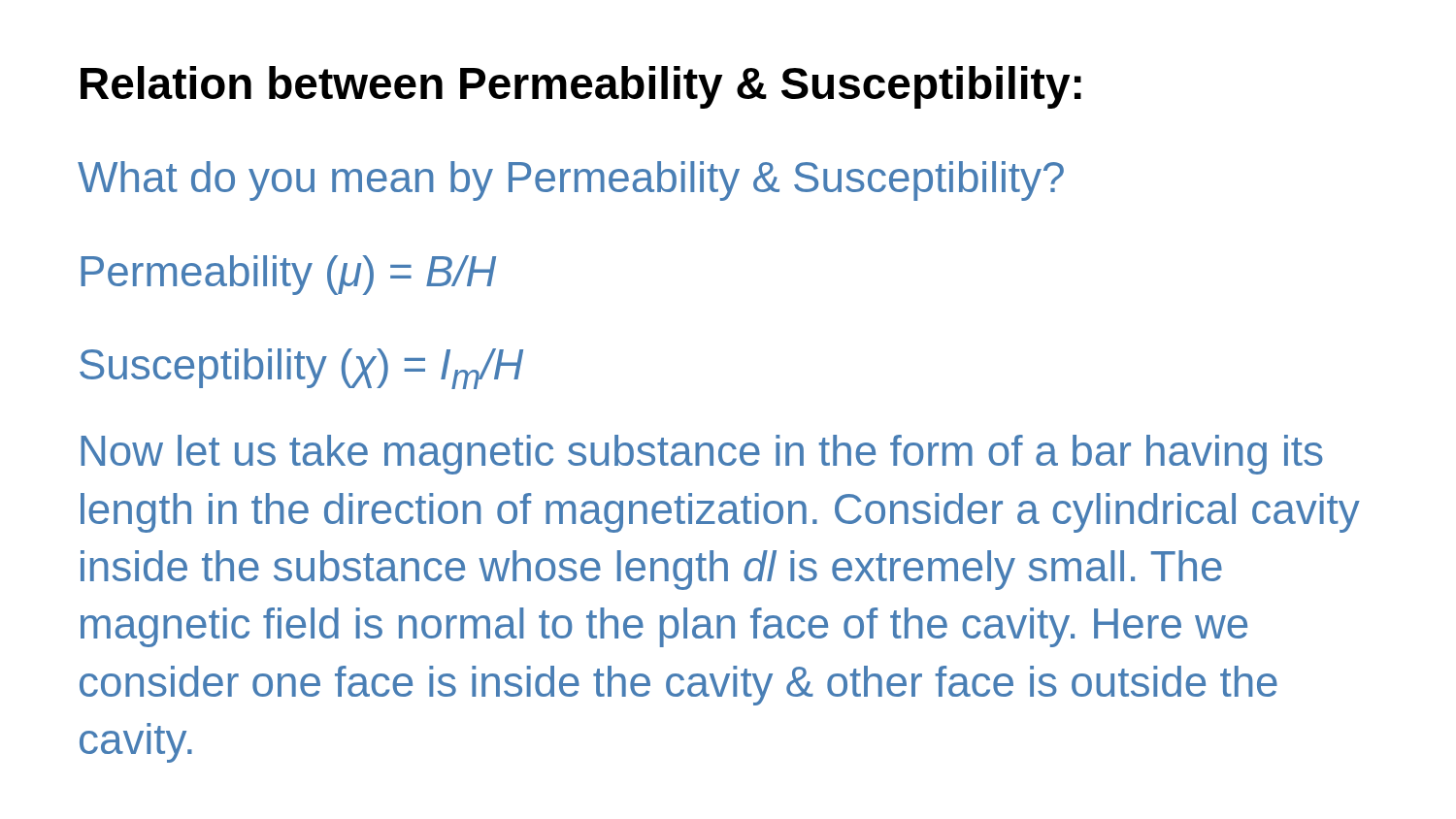Screen dimensions: 819x1456
Task: Find the block on this page that starts "Now let us take magnetic substance in"
Action: (728, 595)
